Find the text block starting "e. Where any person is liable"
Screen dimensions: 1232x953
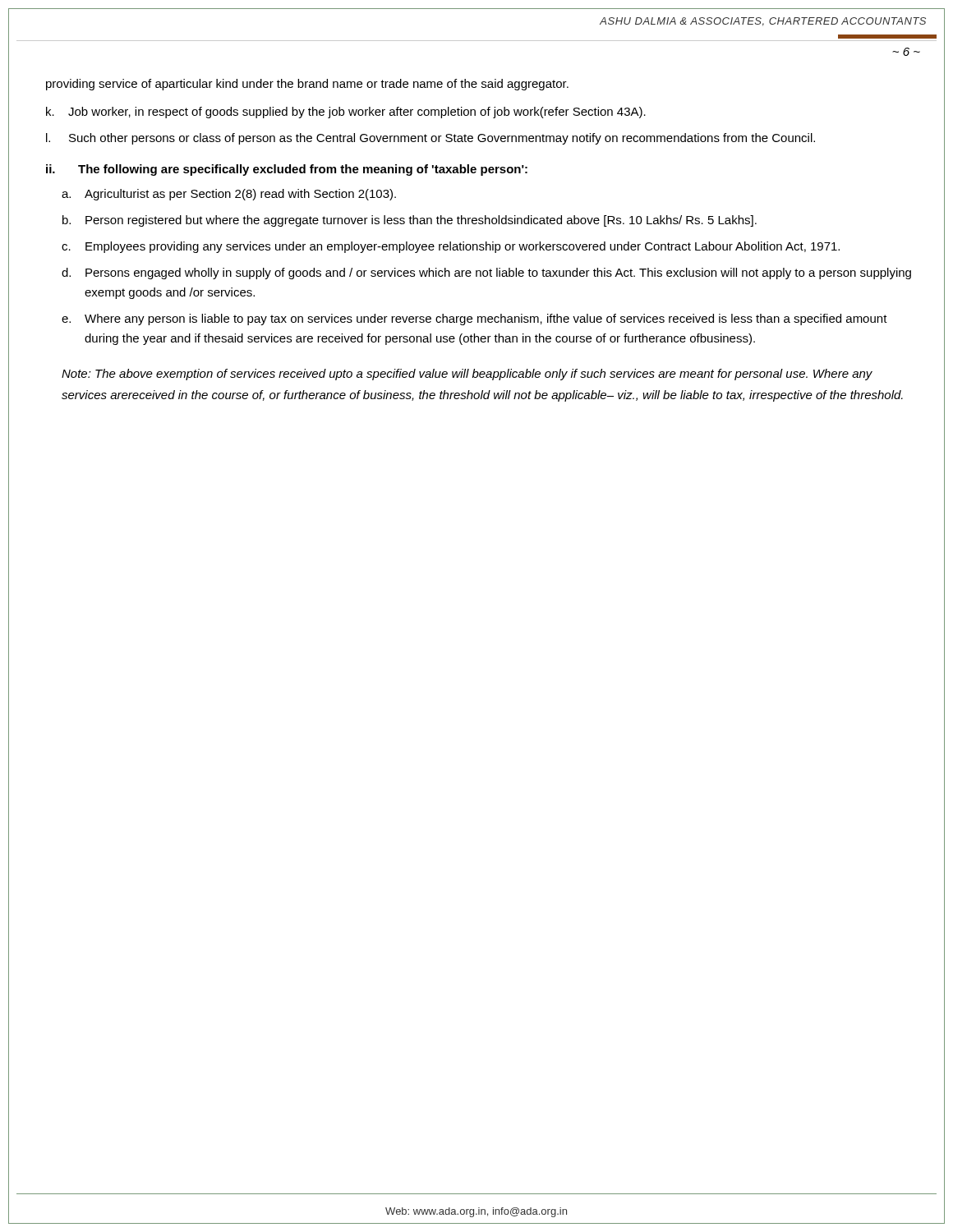491,329
